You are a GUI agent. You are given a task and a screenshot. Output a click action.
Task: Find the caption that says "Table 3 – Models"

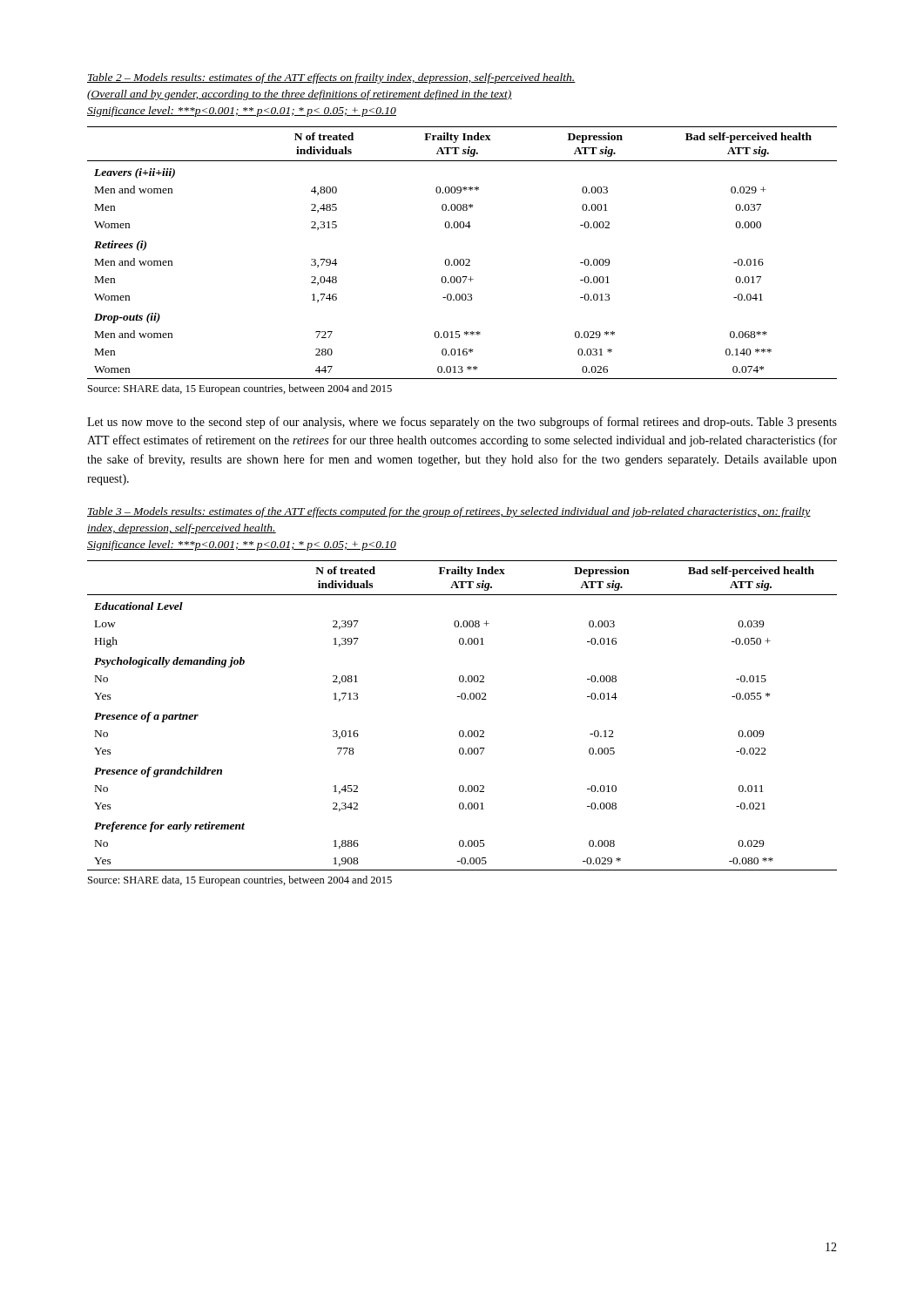pyautogui.click(x=449, y=512)
